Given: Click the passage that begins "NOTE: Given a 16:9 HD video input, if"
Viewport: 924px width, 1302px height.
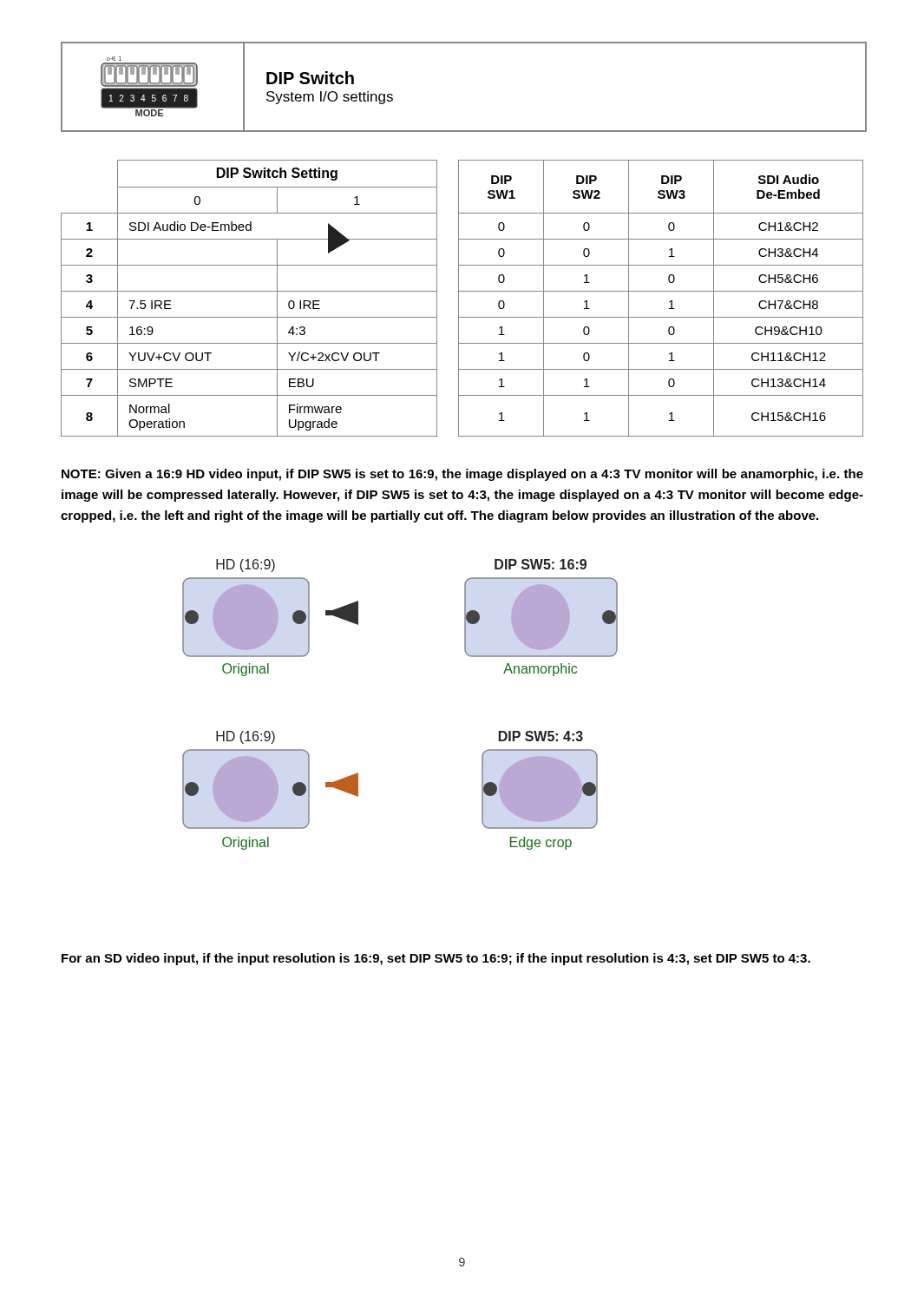Looking at the screenshot, I should pos(462,494).
